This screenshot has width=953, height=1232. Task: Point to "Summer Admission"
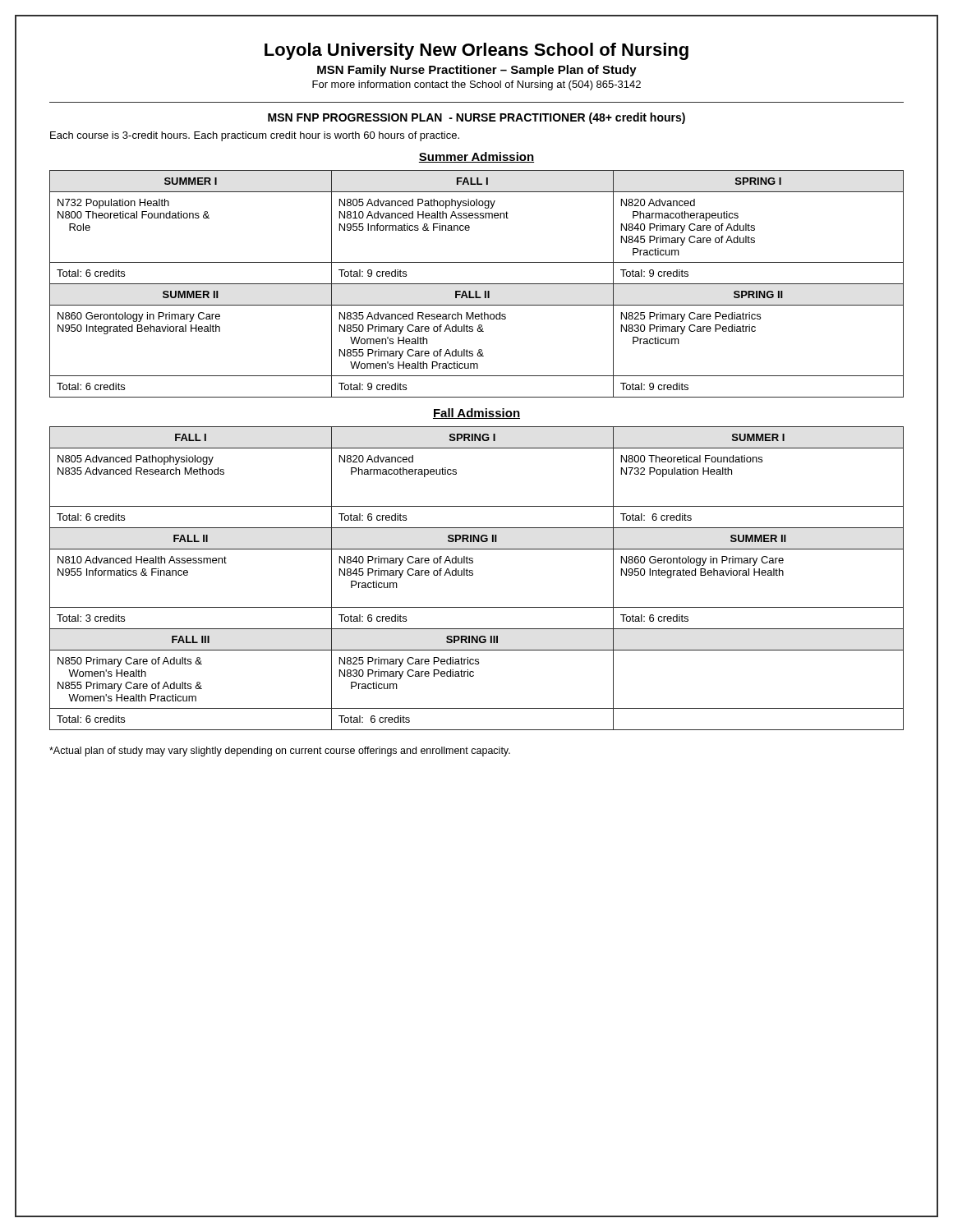[x=476, y=156]
